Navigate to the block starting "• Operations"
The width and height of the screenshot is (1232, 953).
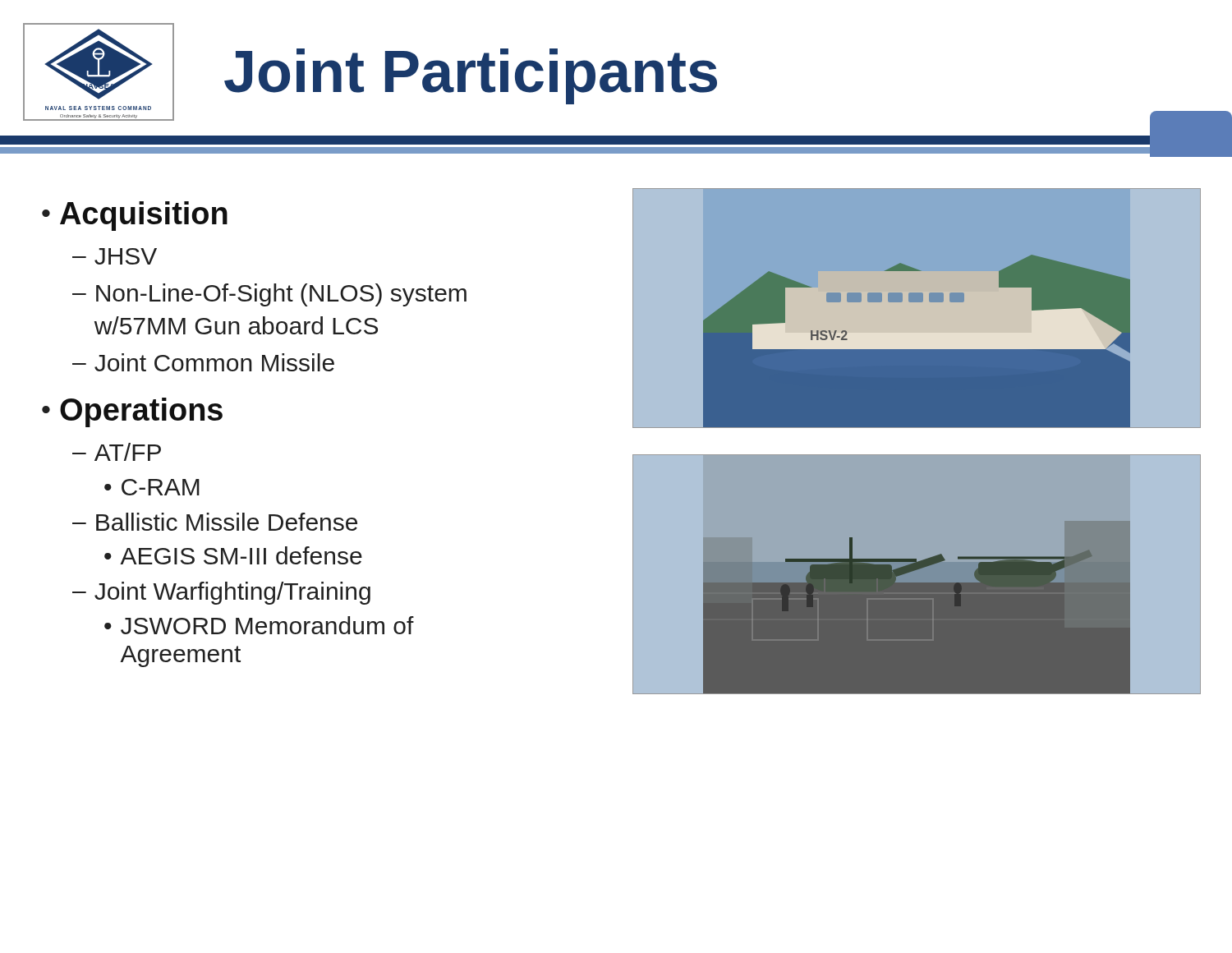pos(132,410)
